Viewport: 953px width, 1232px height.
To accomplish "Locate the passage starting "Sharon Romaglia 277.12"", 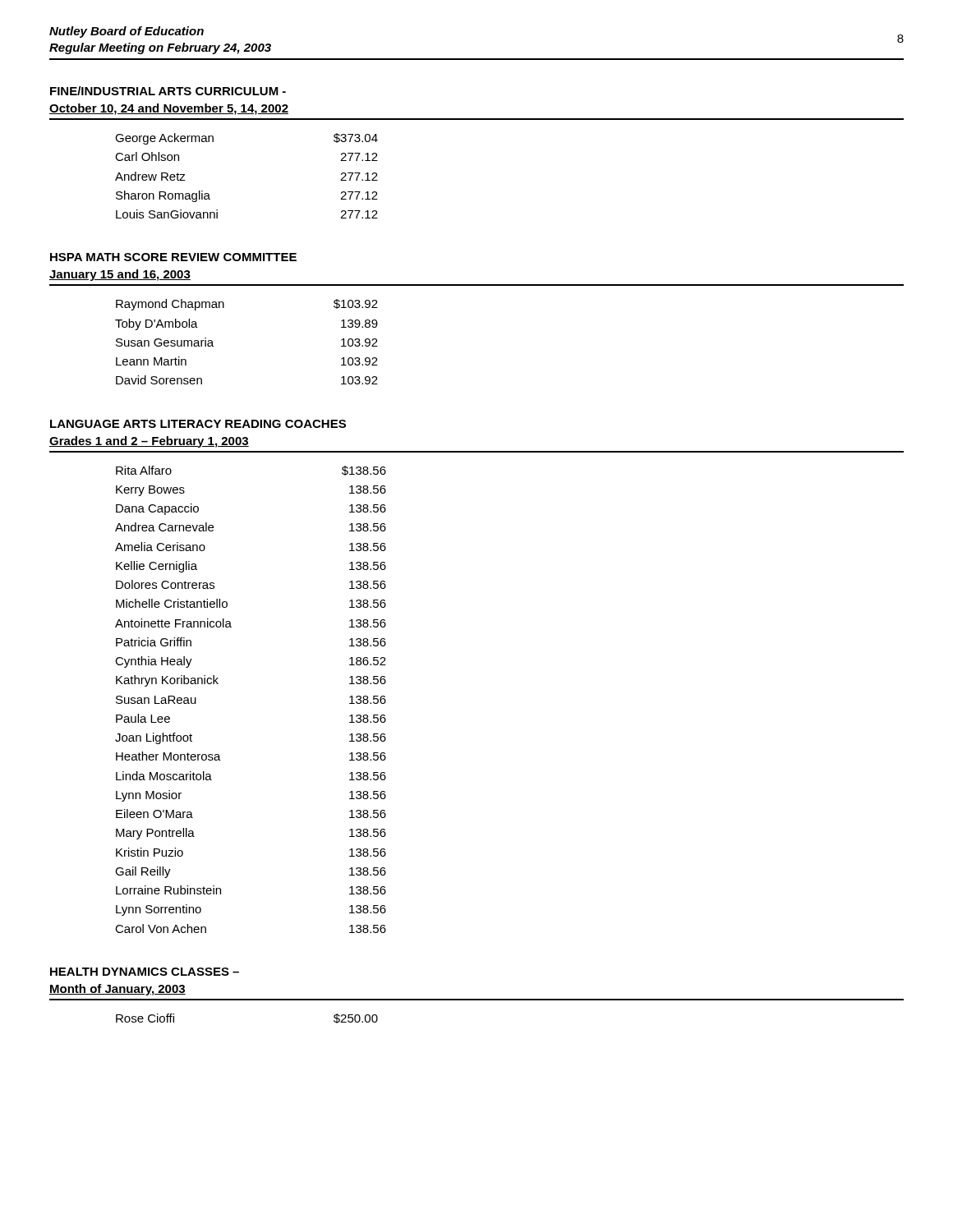I will click(x=162, y=196).
